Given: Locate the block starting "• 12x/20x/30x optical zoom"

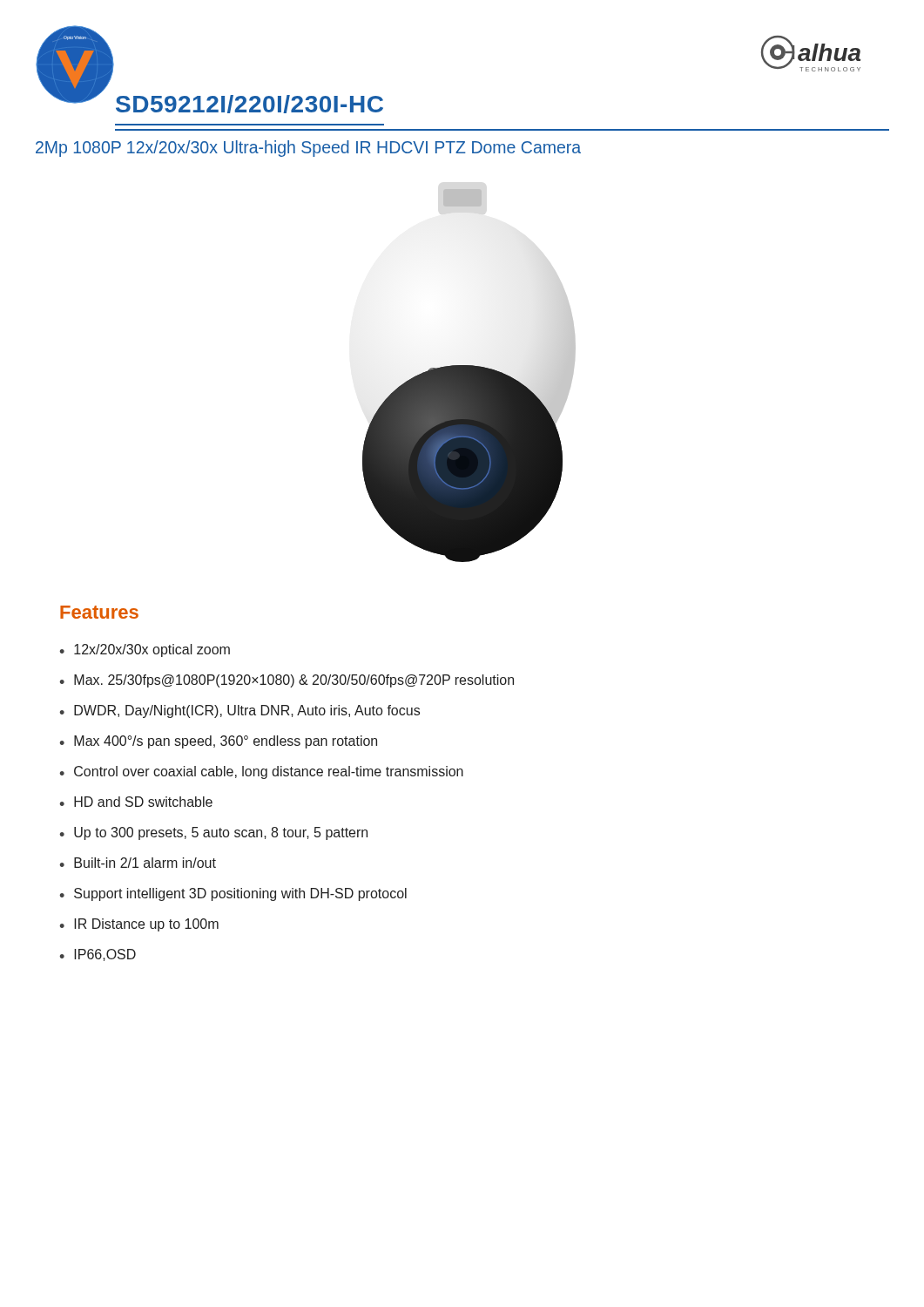Looking at the screenshot, I should (145, 651).
